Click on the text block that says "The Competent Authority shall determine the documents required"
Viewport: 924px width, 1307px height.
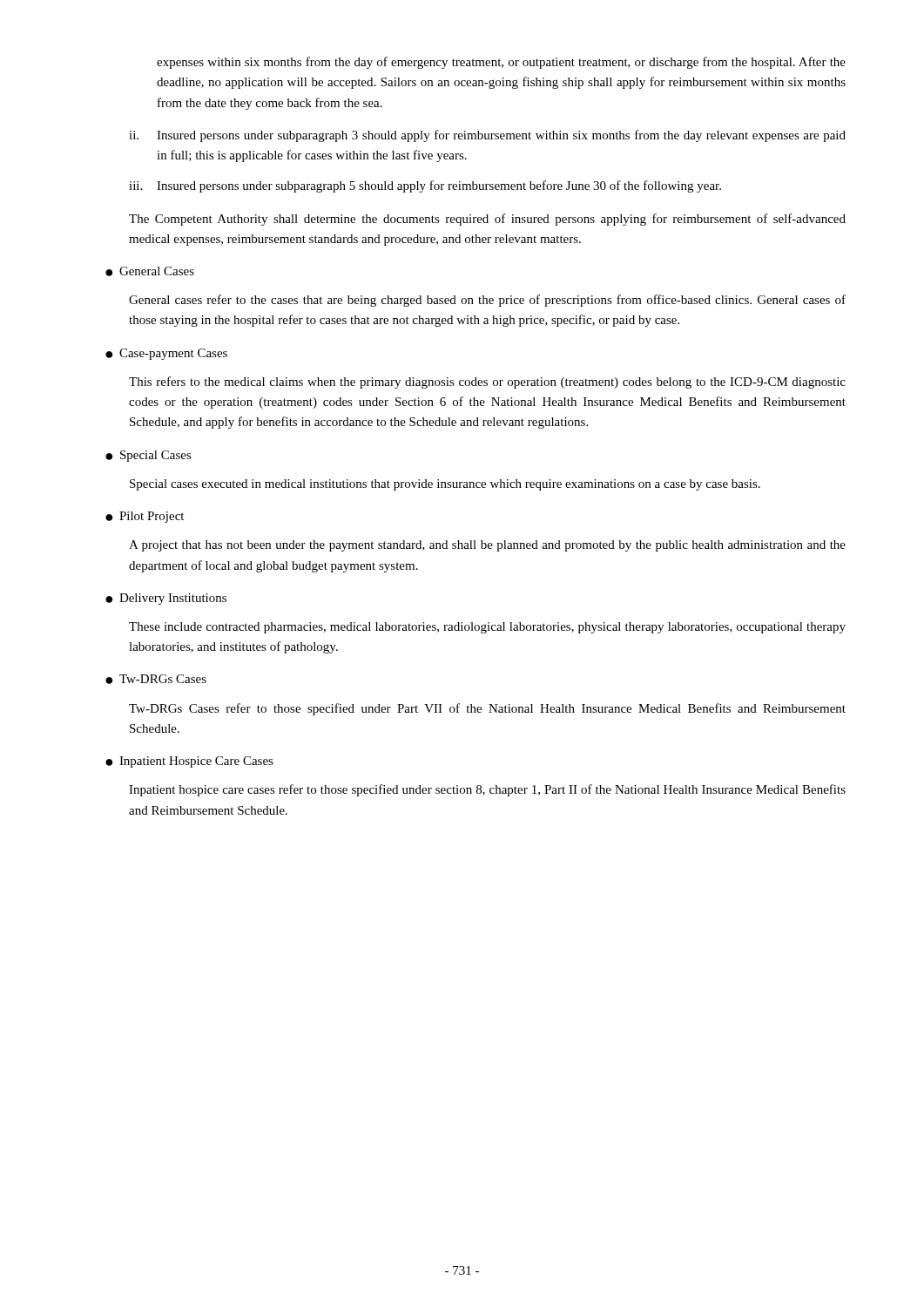click(487, 228)
